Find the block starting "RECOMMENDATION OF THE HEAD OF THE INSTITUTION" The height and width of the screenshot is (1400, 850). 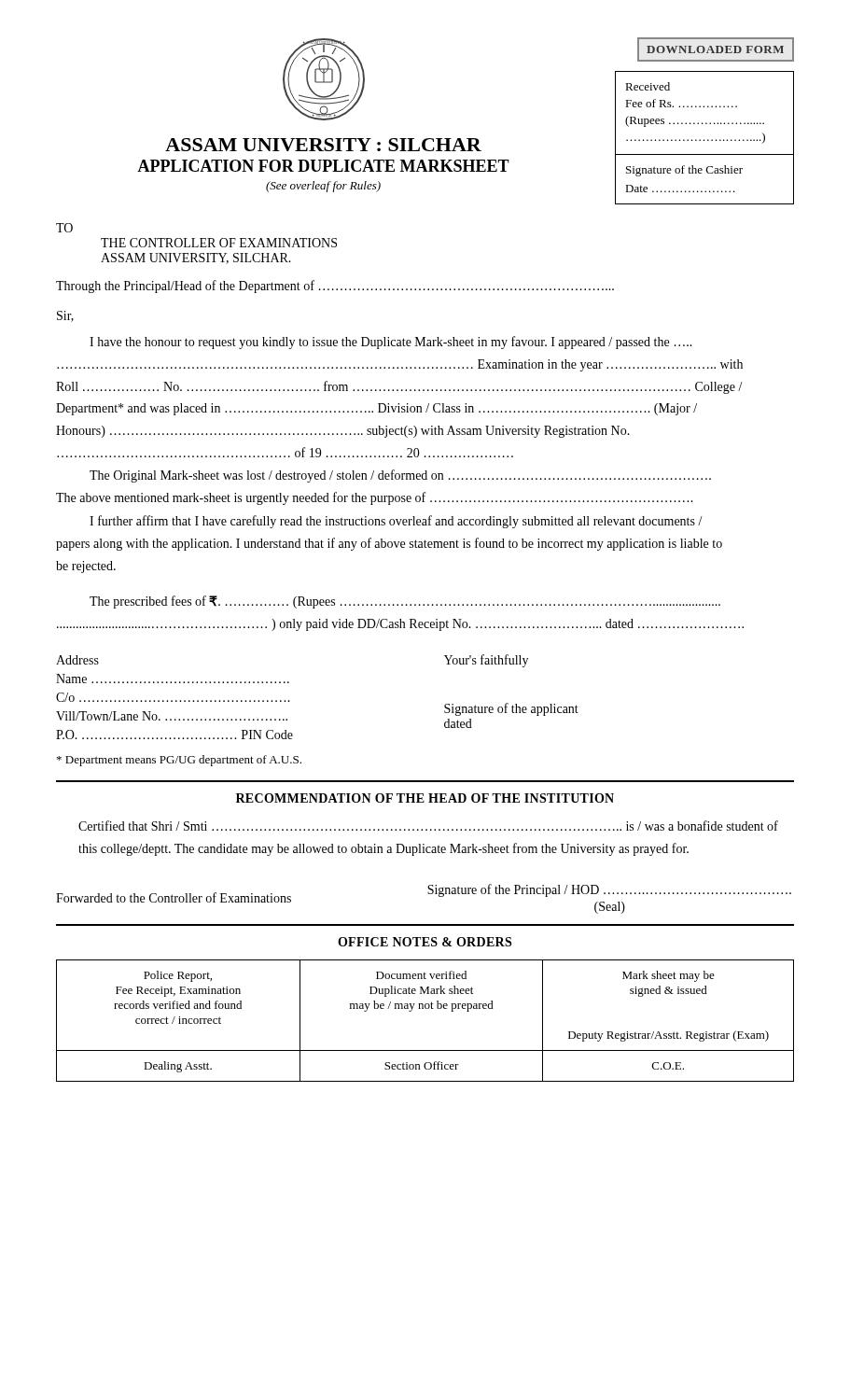[425, 799]
